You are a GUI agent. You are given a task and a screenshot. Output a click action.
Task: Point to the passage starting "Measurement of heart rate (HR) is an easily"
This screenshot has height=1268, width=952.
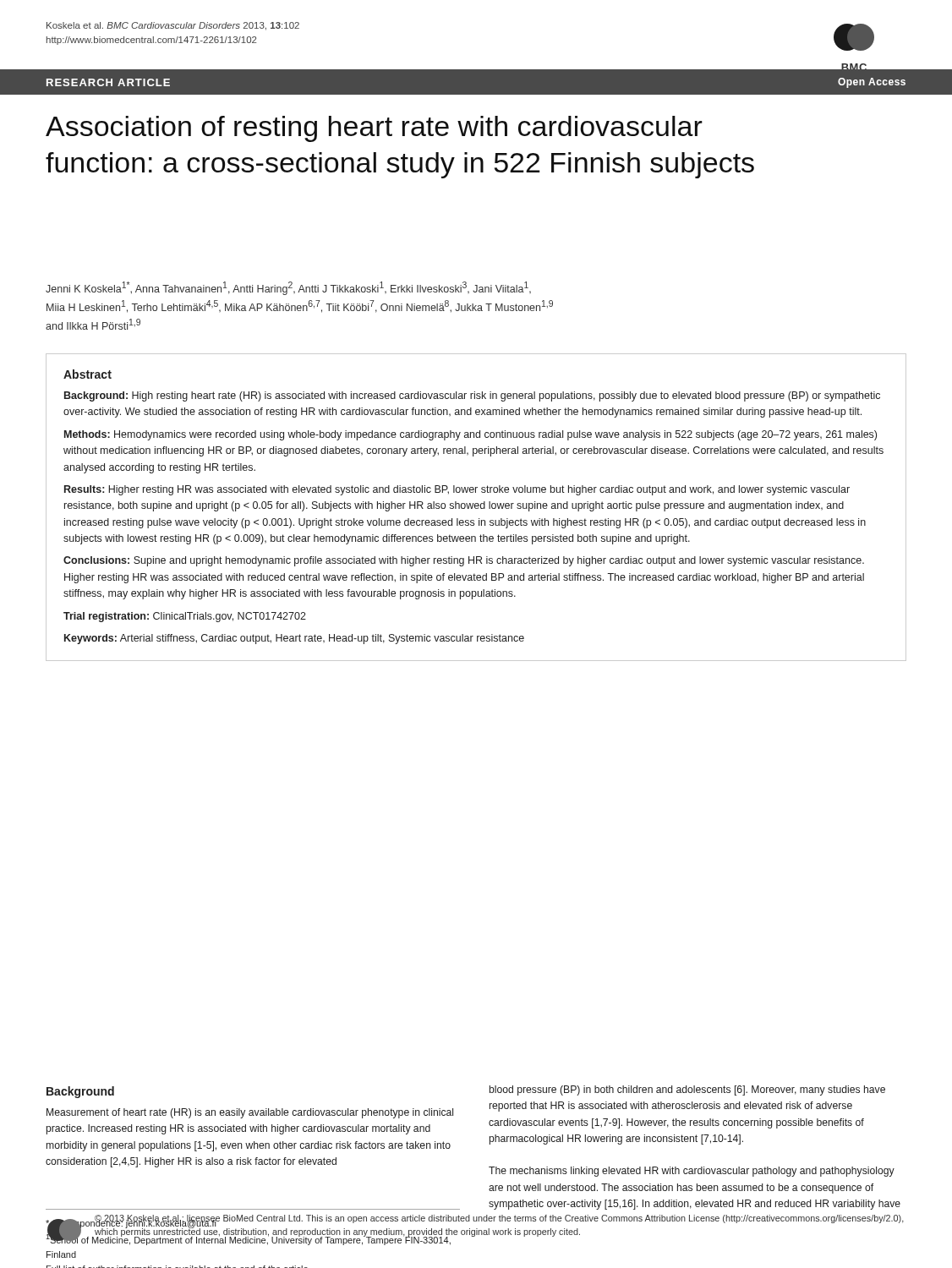click(x=250, y=1137)
